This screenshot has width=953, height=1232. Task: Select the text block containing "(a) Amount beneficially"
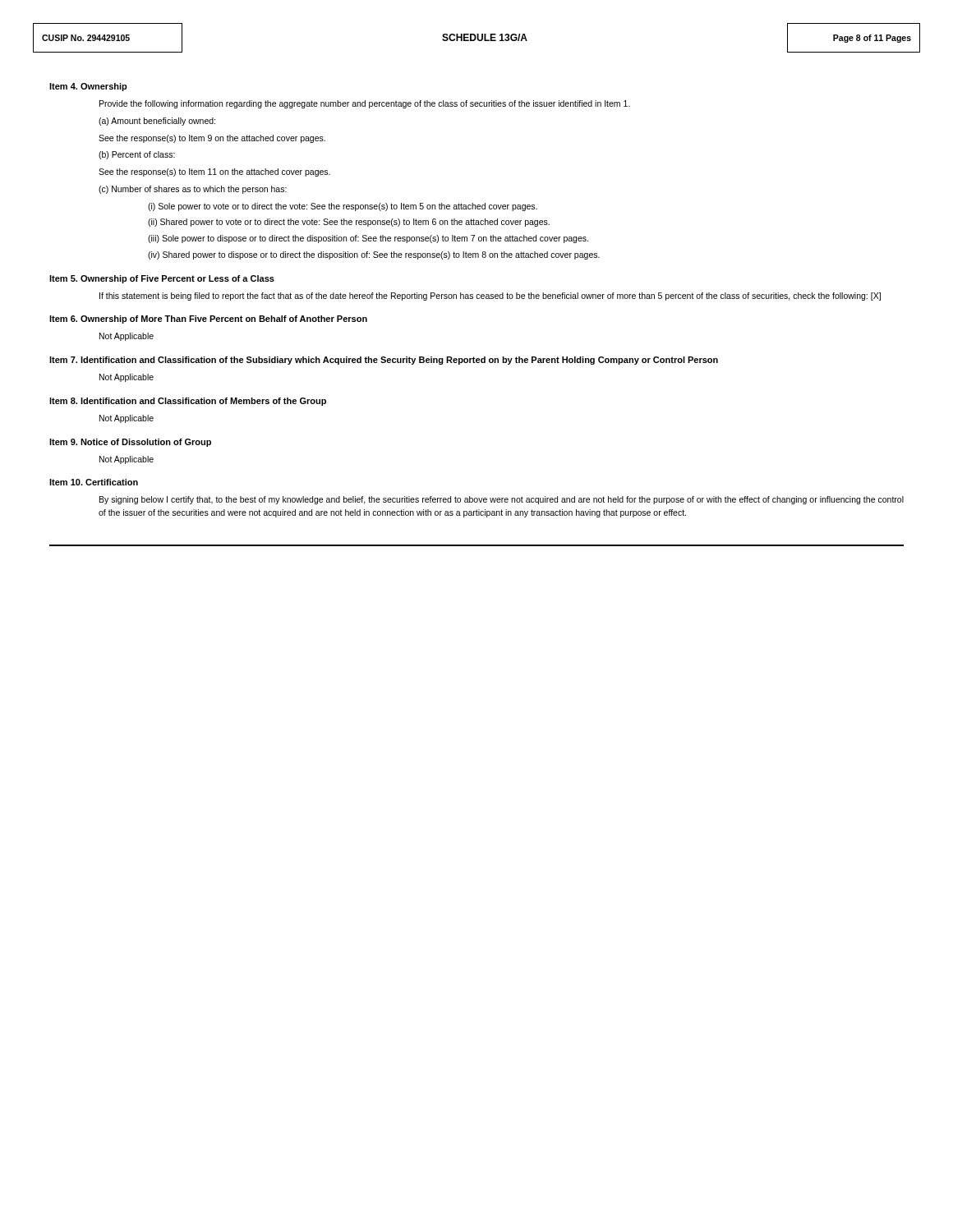(157, 120)
